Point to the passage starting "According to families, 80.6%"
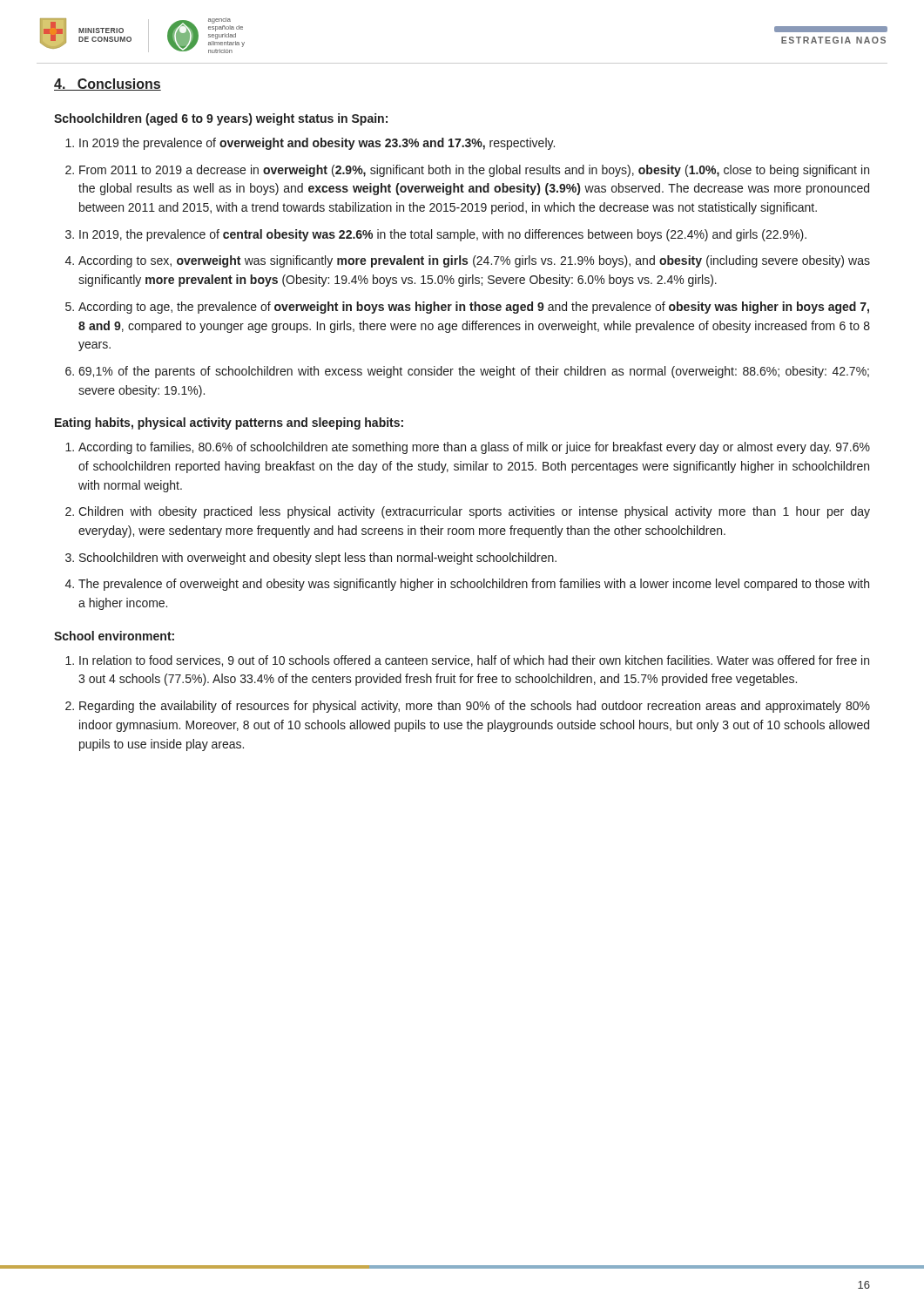 (x=474, y=466)
